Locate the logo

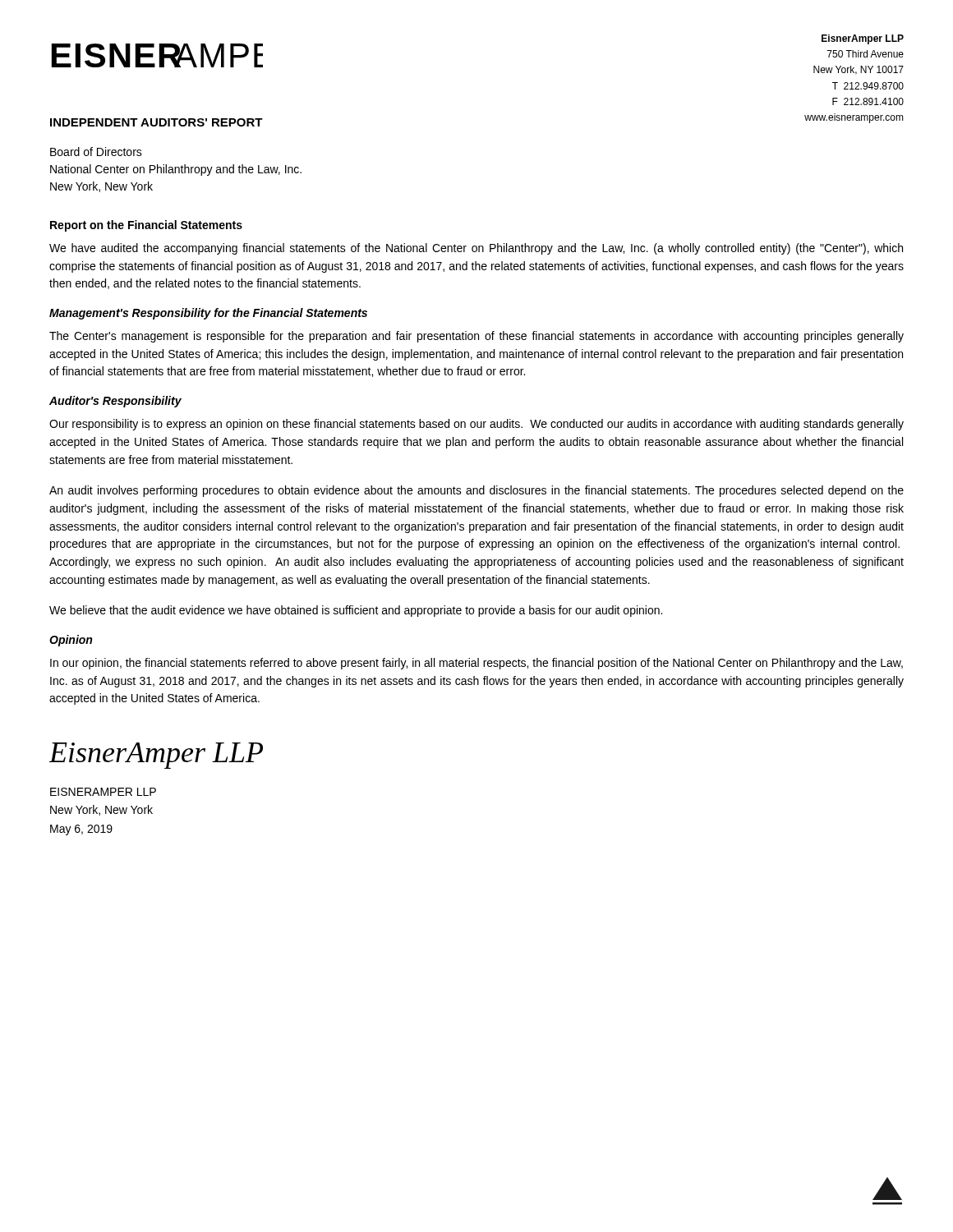[156, 57]
